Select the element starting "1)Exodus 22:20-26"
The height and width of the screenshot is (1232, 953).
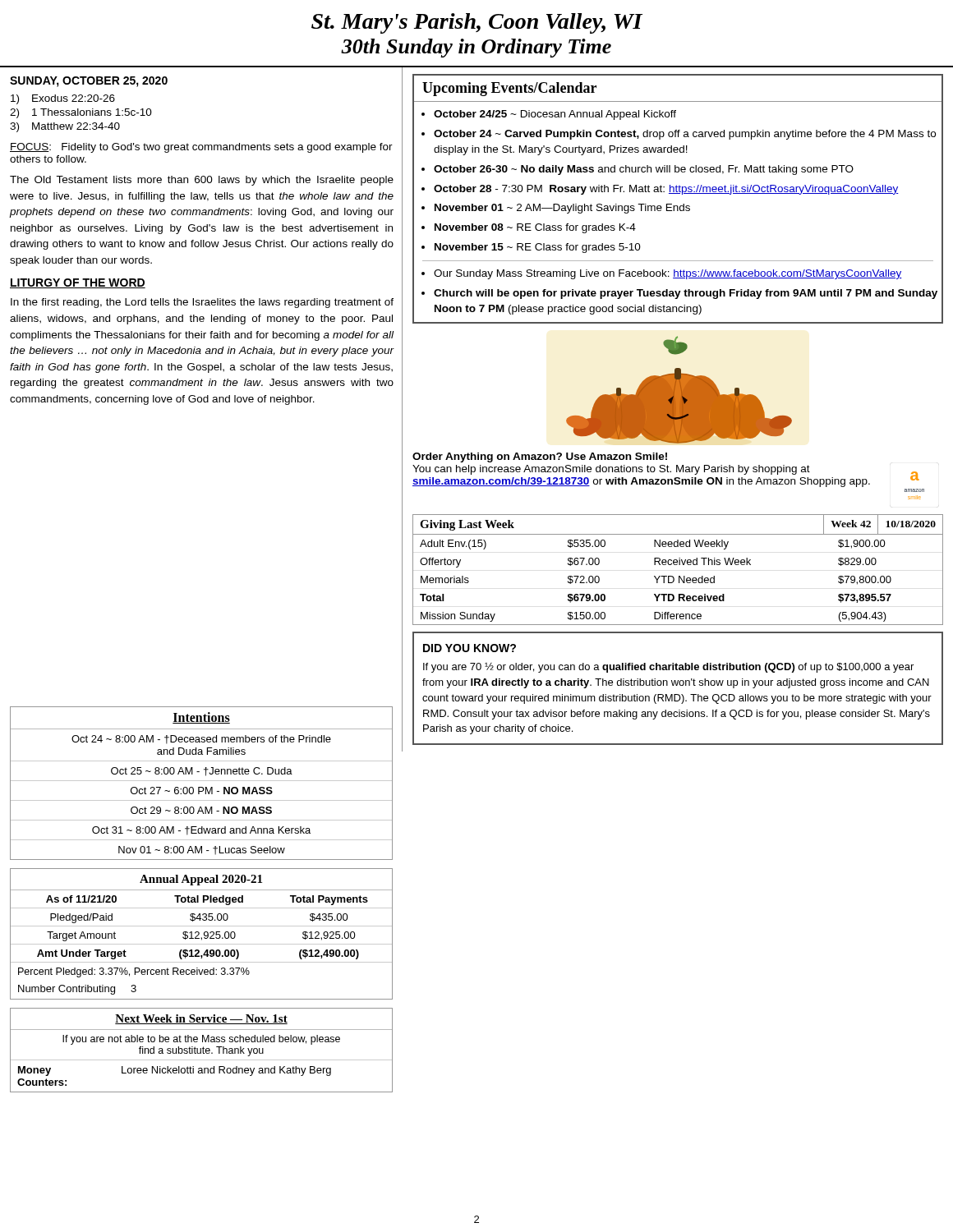[62, 98]
